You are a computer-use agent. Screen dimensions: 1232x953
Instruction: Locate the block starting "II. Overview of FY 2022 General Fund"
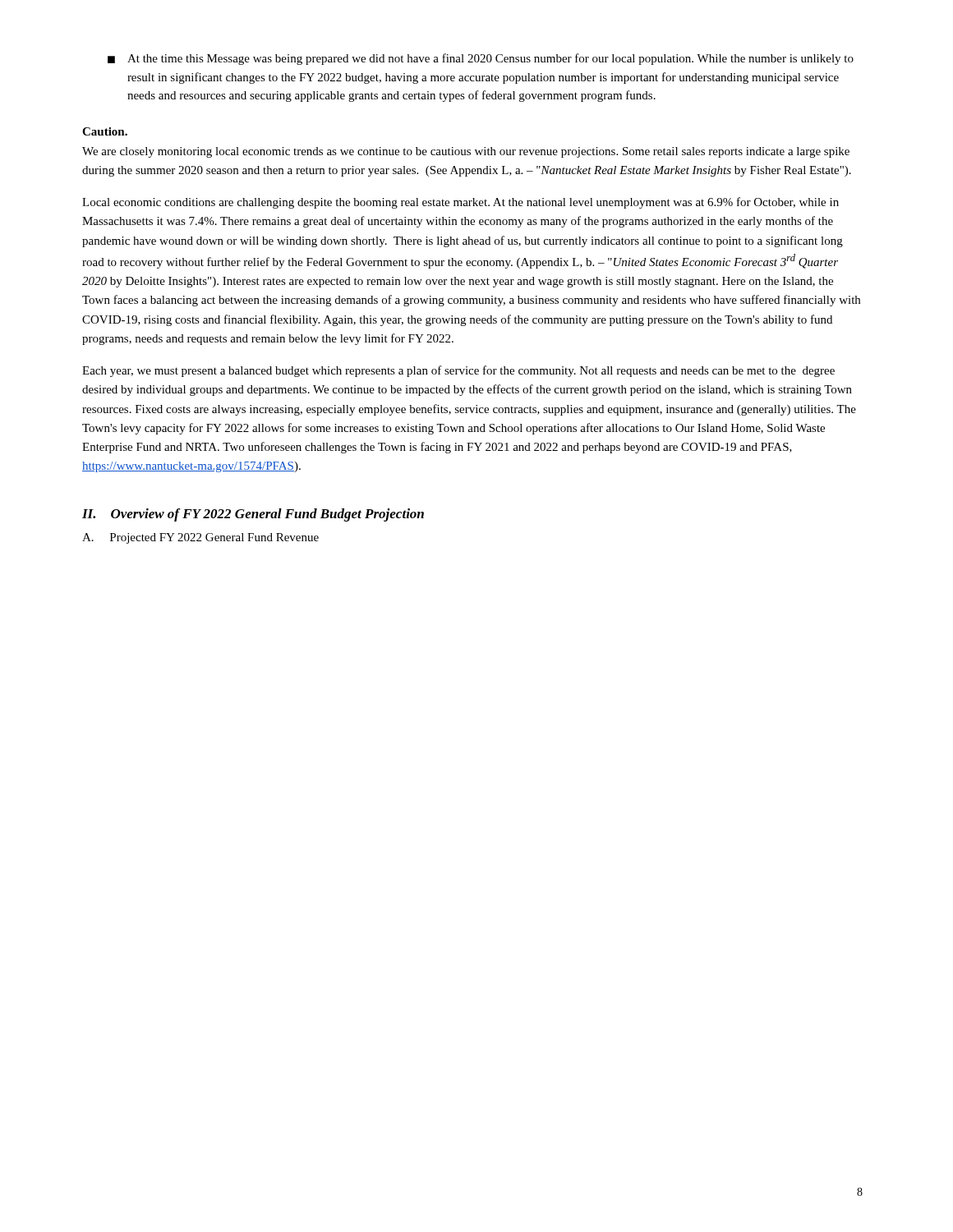click(253, 513)
